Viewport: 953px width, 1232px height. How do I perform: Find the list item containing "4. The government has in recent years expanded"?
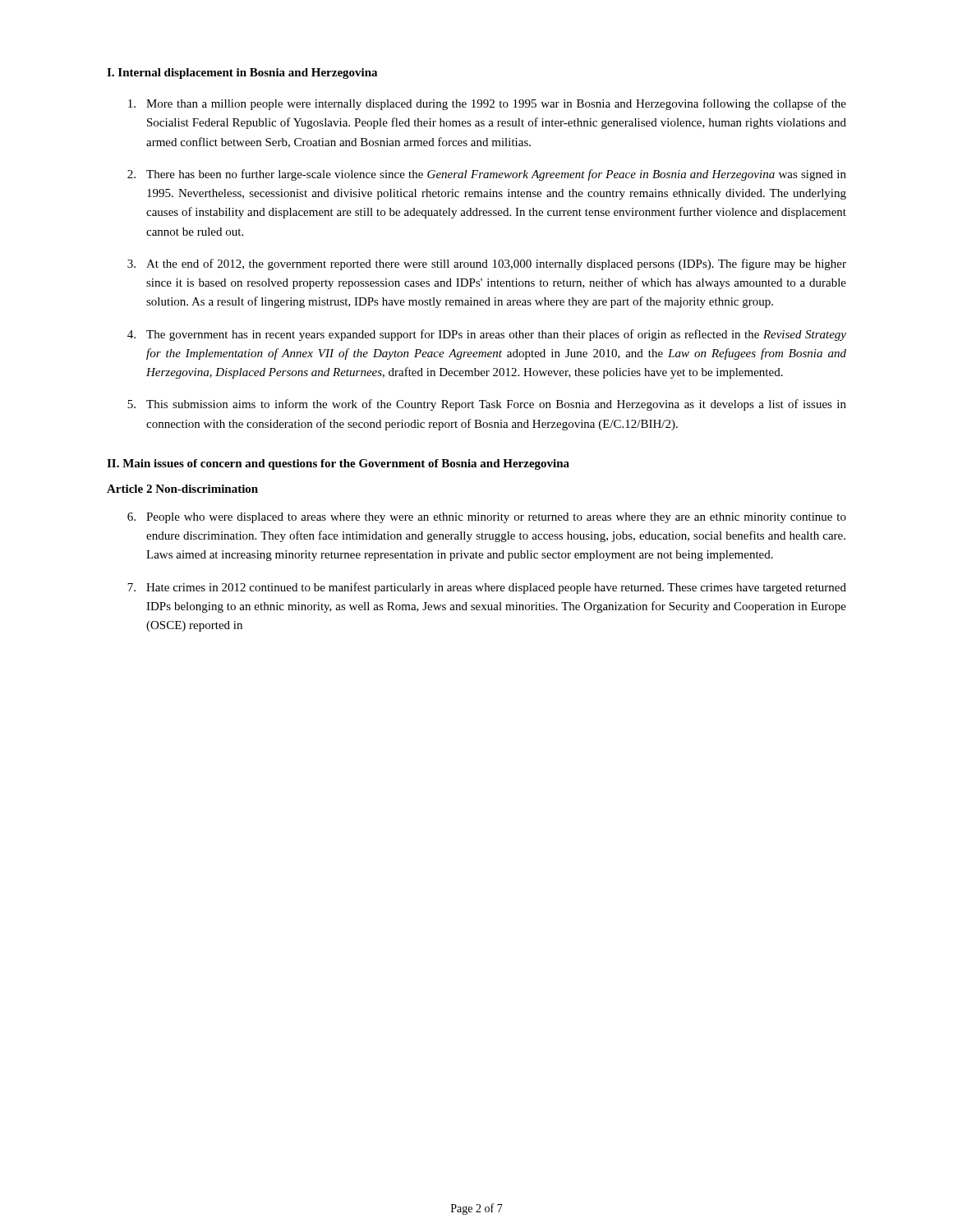click(476, 354)
